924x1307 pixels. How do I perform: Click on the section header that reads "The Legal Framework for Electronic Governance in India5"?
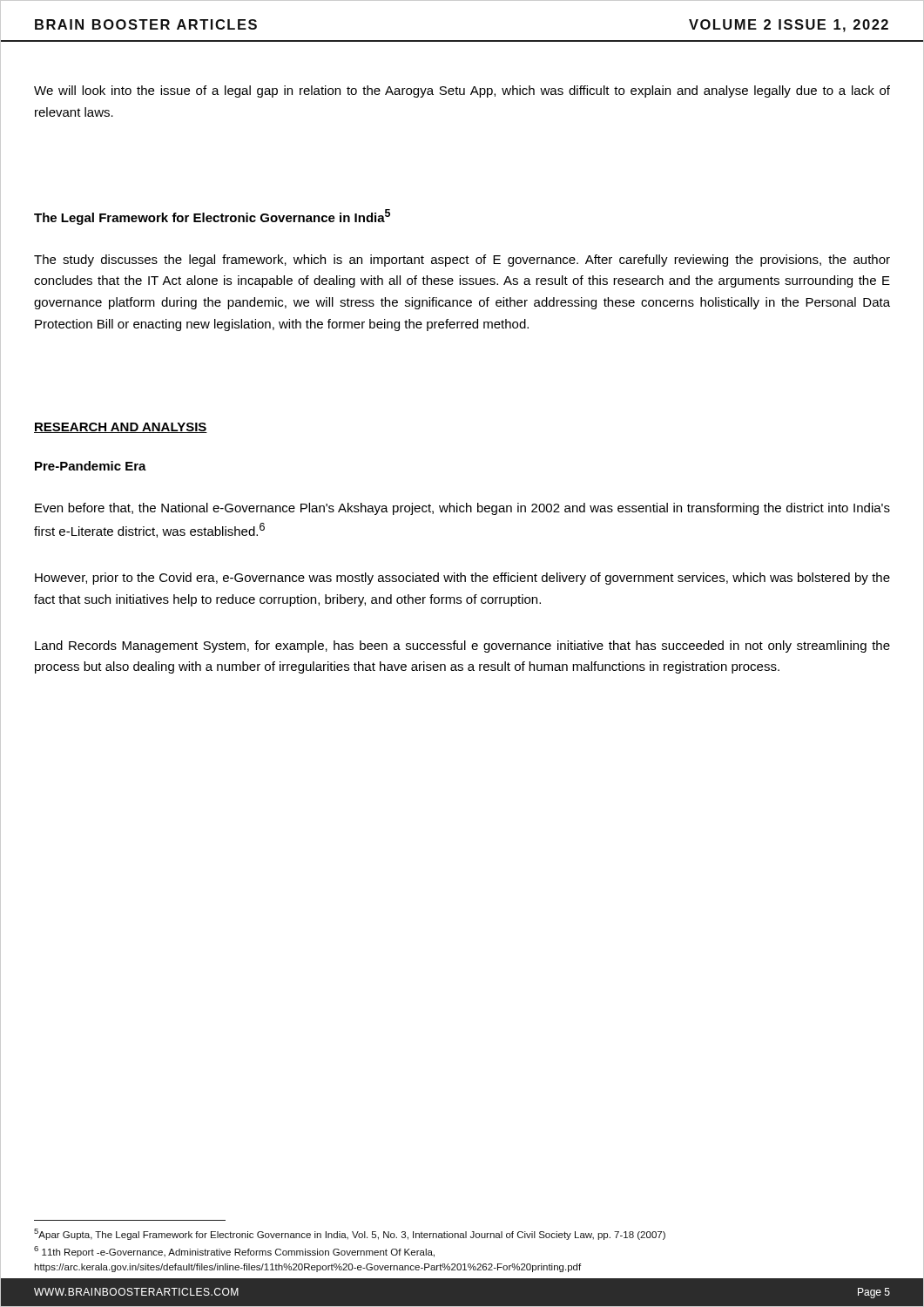212,216
